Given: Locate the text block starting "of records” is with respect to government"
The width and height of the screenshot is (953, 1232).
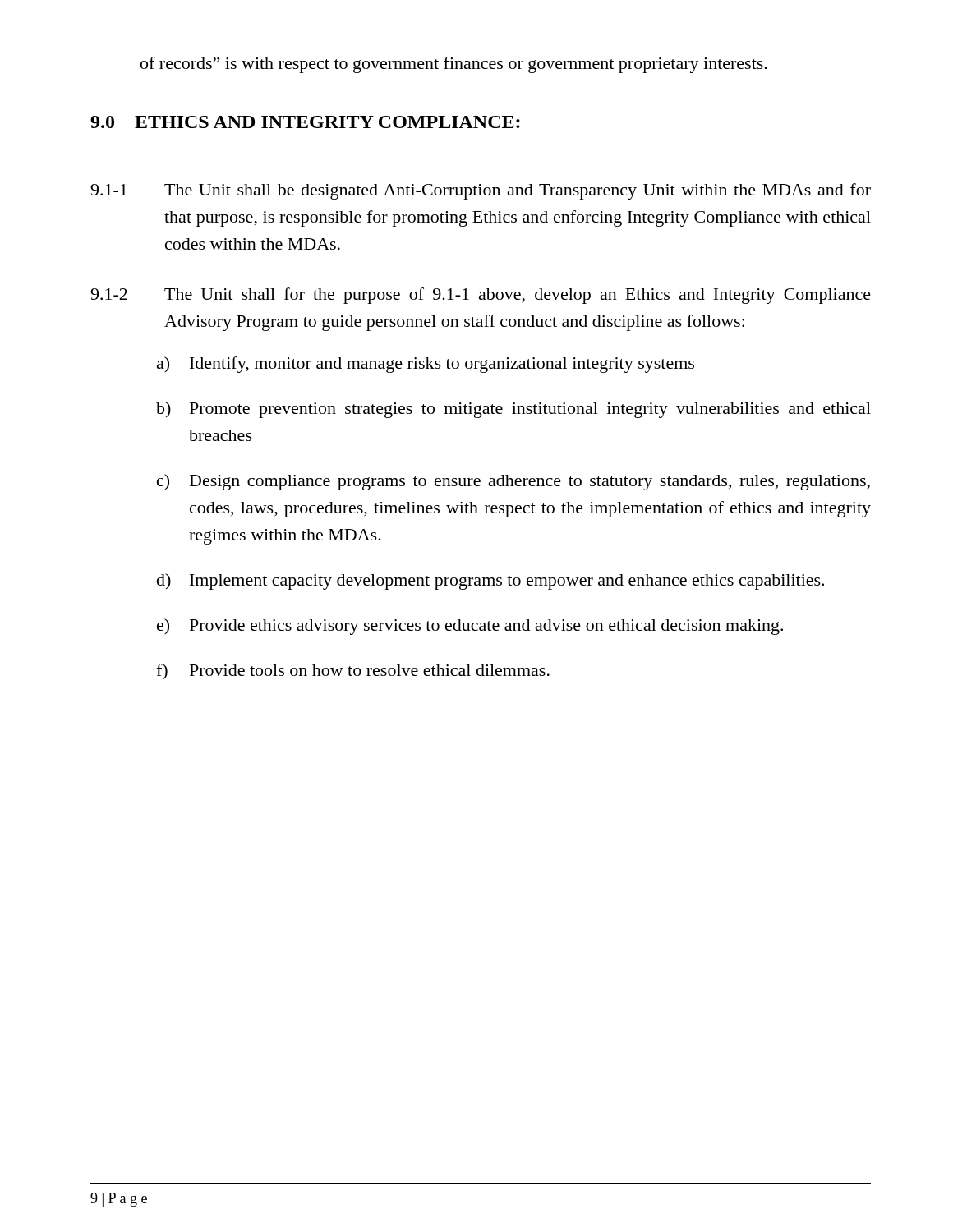Looking at the screenshot, I should pos(454,63).
